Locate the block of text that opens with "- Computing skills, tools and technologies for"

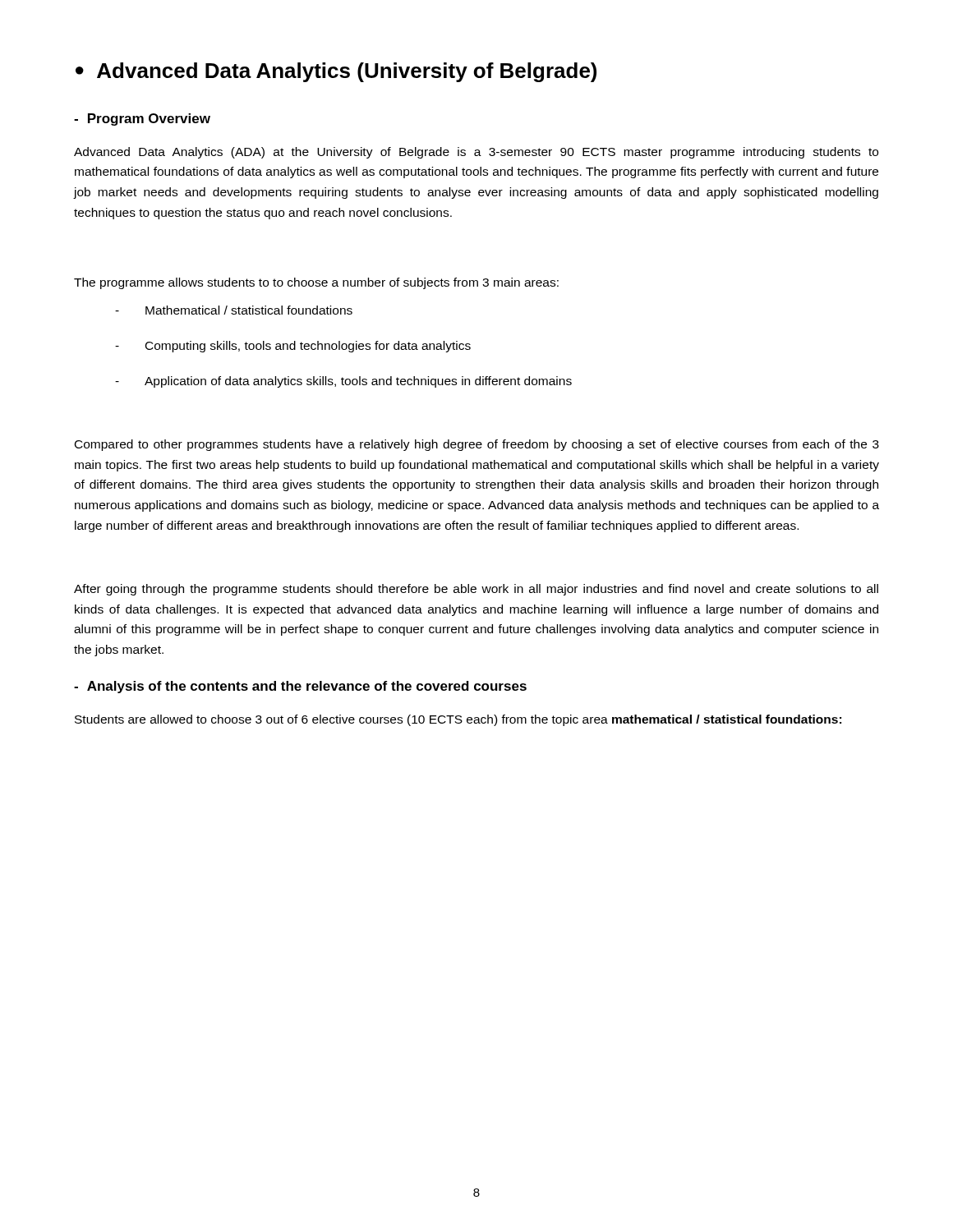click(x=293, y=346)
